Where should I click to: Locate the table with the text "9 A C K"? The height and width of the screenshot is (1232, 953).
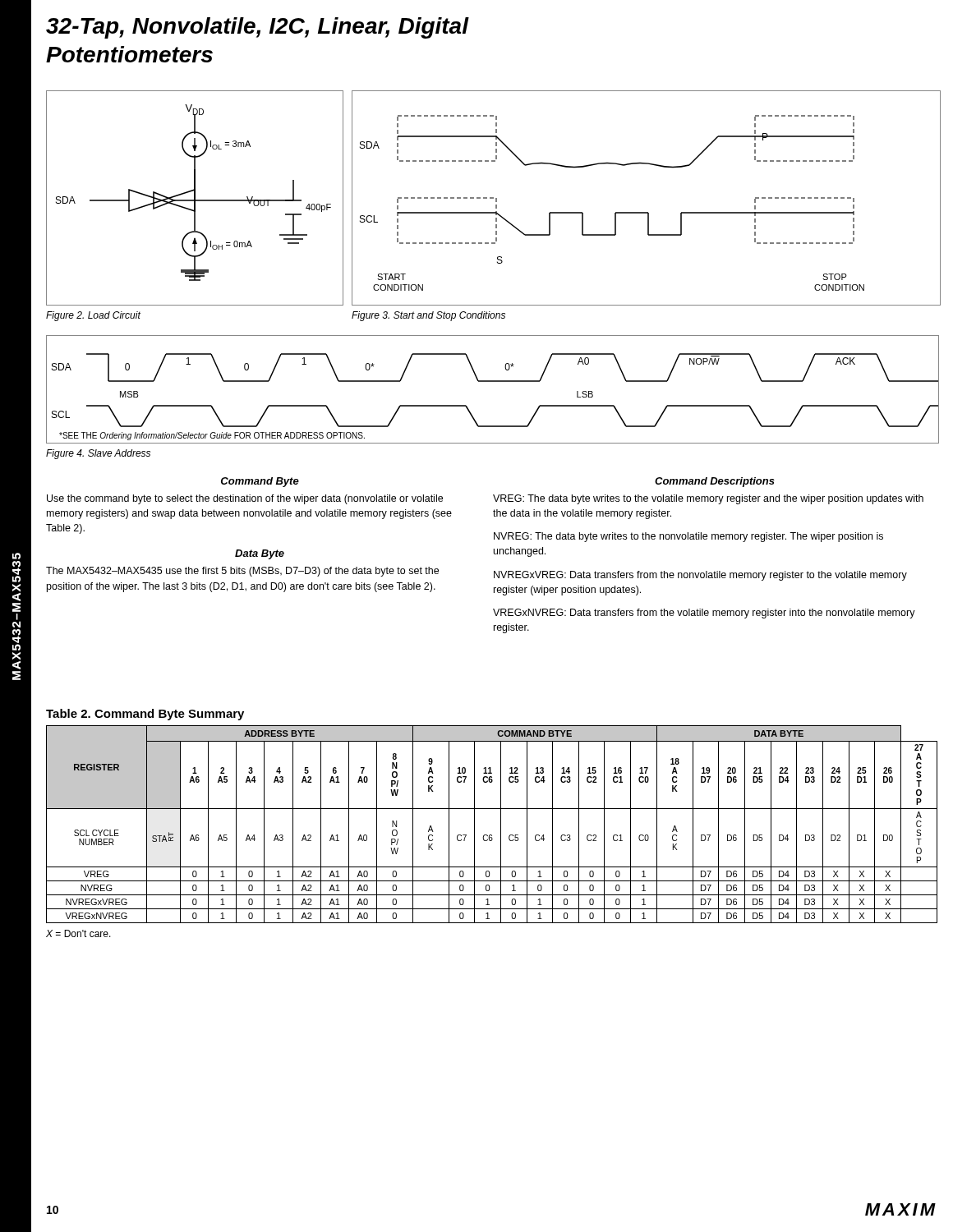click(x=492, y=823)
